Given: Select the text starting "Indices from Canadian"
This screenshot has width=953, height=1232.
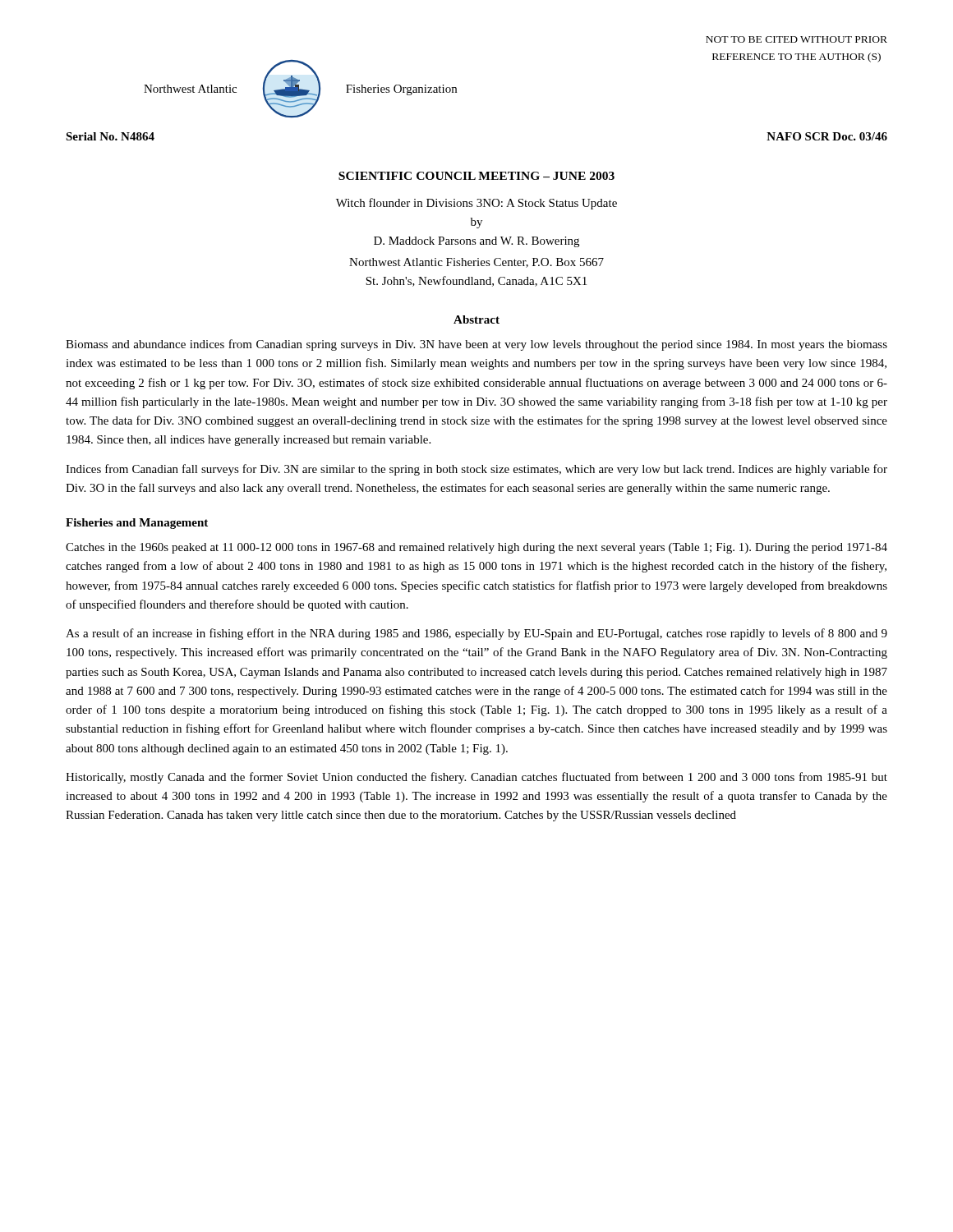Looking at the screenshot, I should click(x=476, y=478).
